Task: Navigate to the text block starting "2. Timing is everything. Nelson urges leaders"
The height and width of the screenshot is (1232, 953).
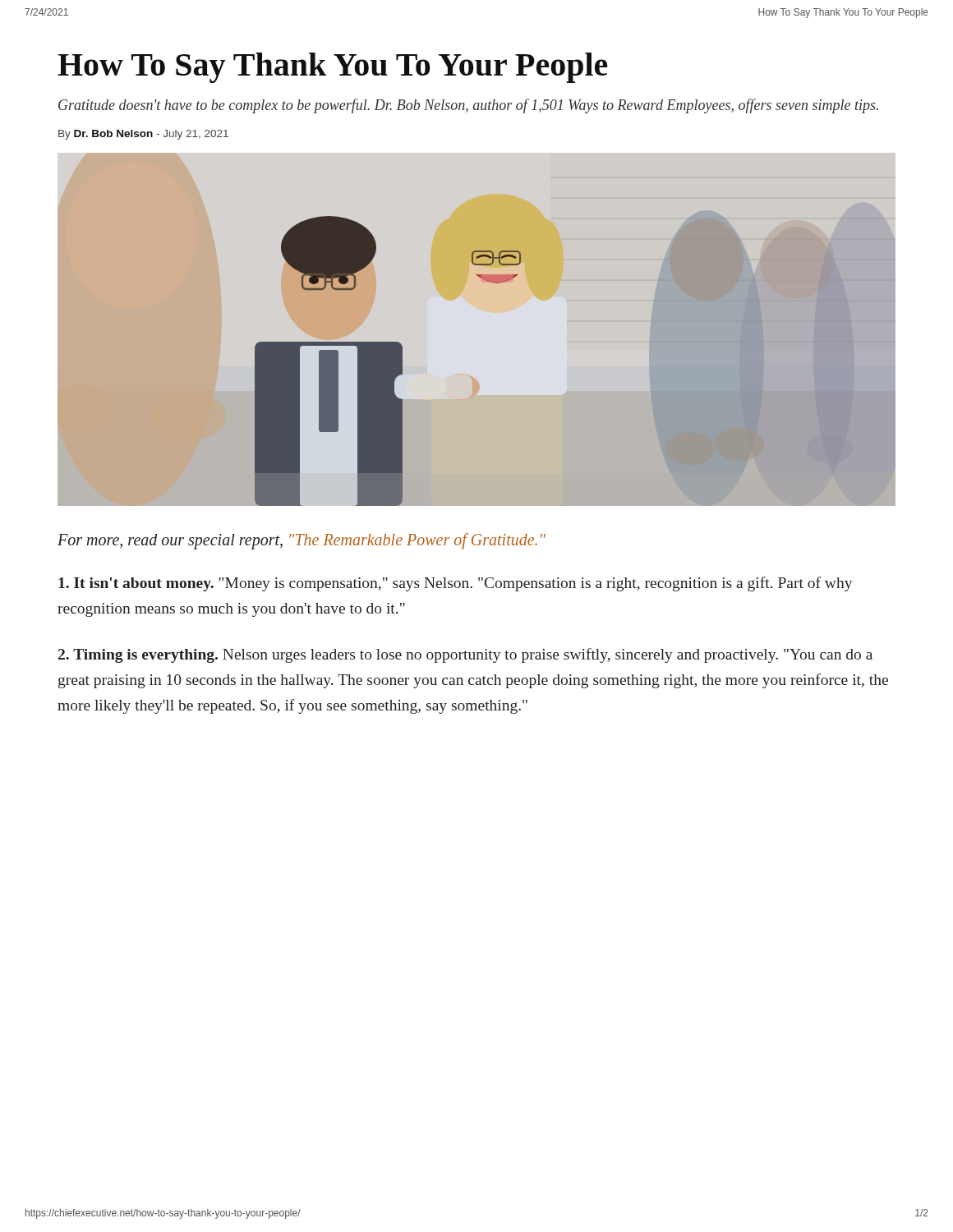Action: 476,680
